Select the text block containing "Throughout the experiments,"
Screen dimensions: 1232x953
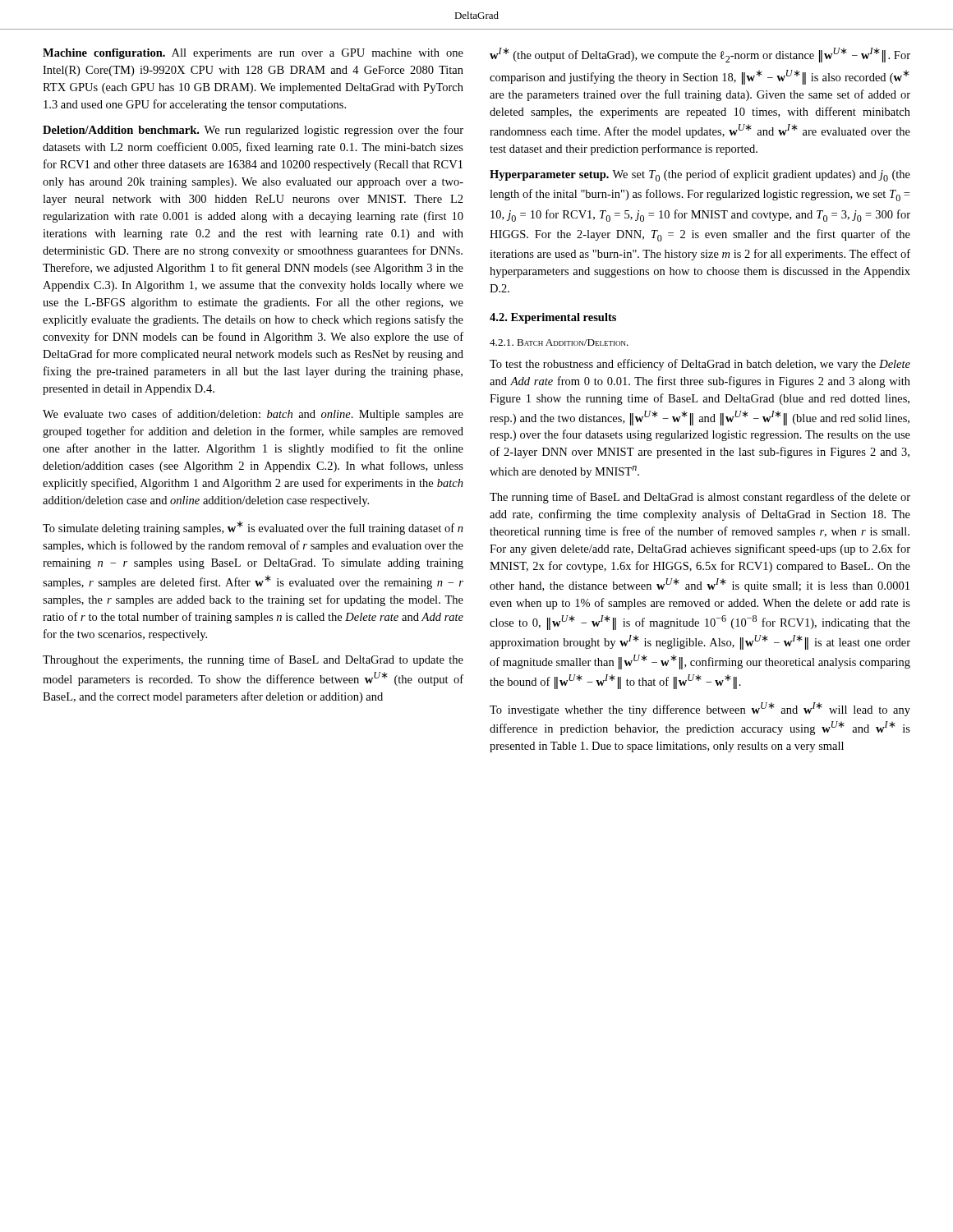click(253, 678)
